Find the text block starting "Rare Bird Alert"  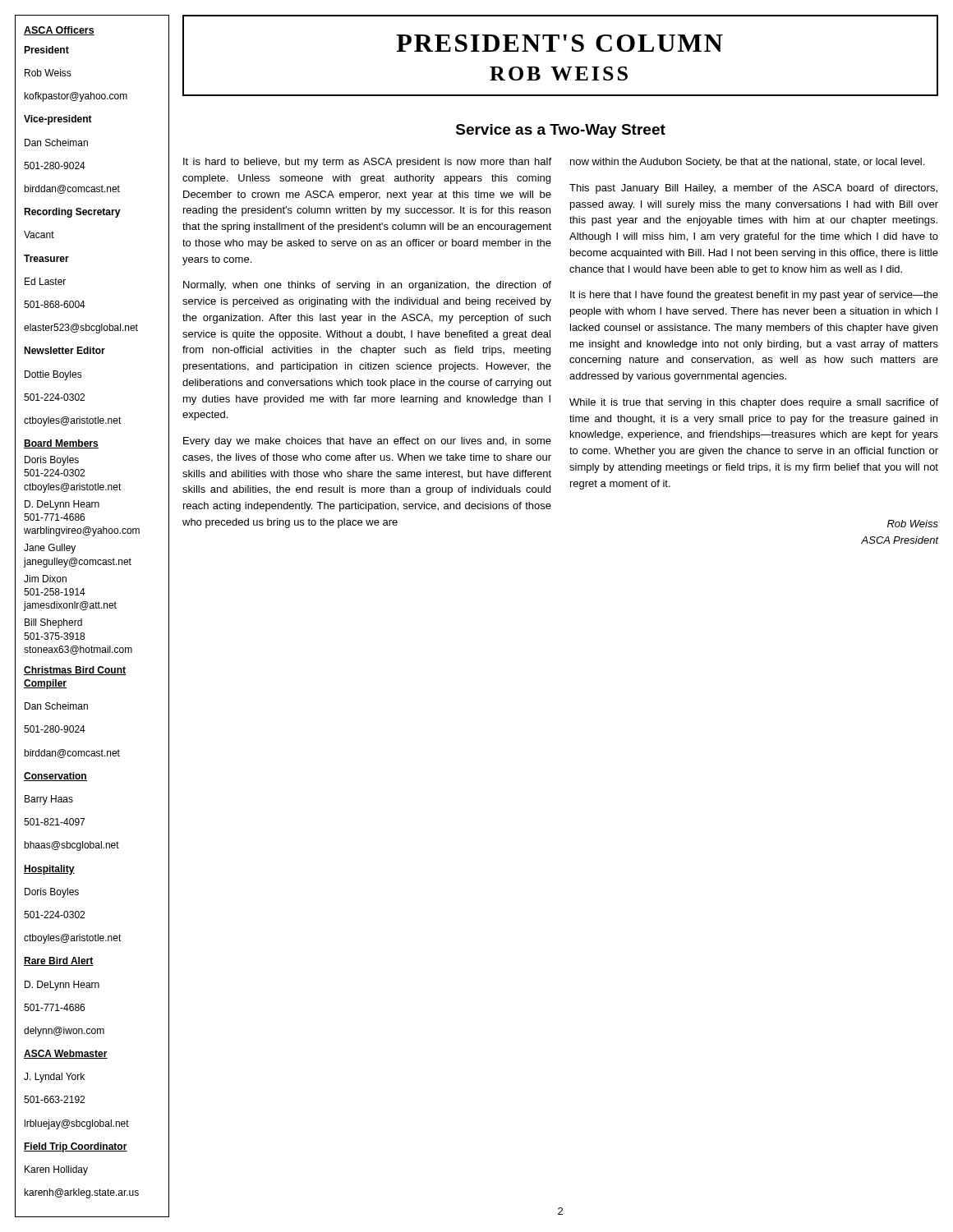click(x=92, y=996)
